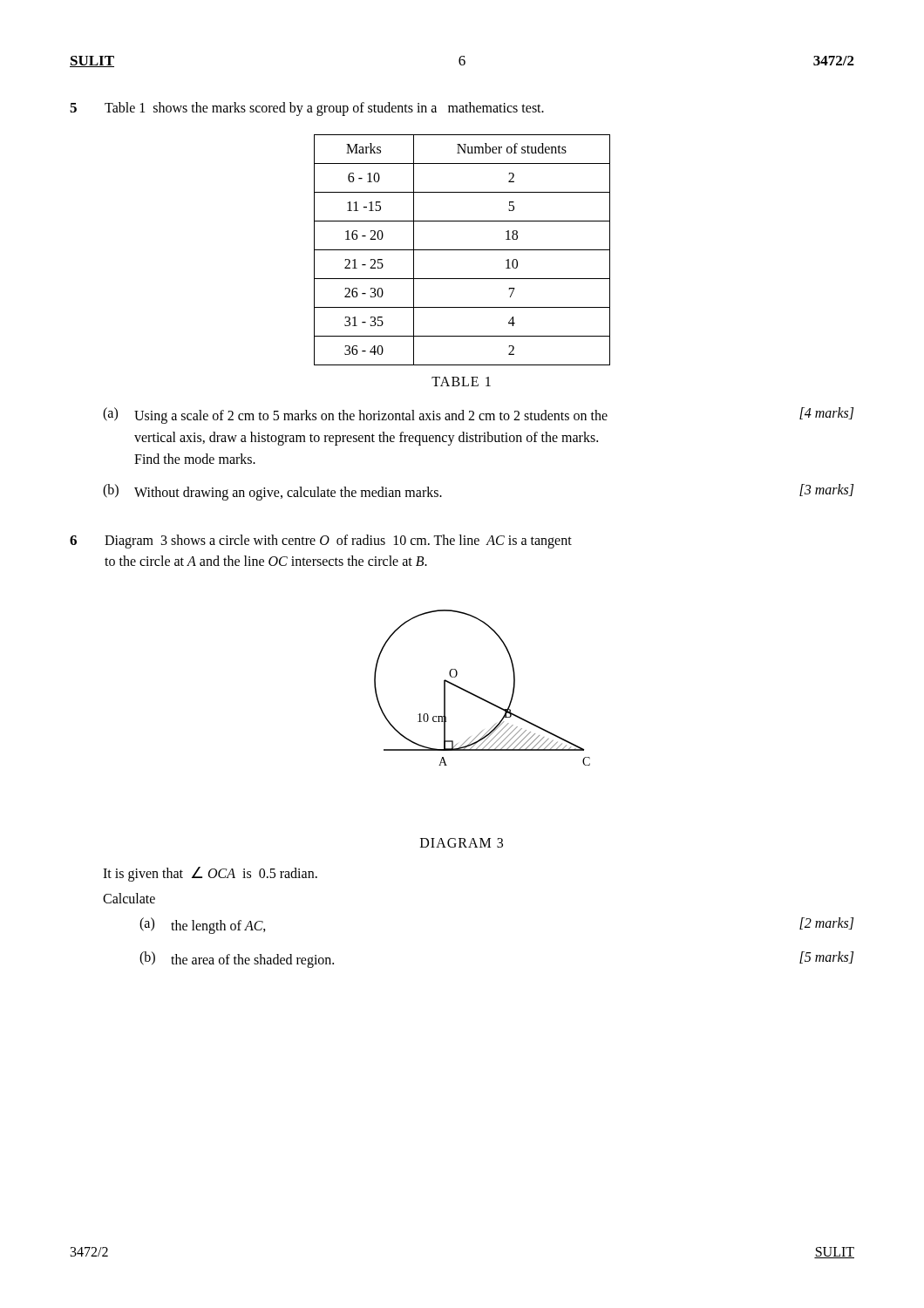924x1308 pixels.
Task: Click the engineering diagram
Action: (x=462, y=711)
